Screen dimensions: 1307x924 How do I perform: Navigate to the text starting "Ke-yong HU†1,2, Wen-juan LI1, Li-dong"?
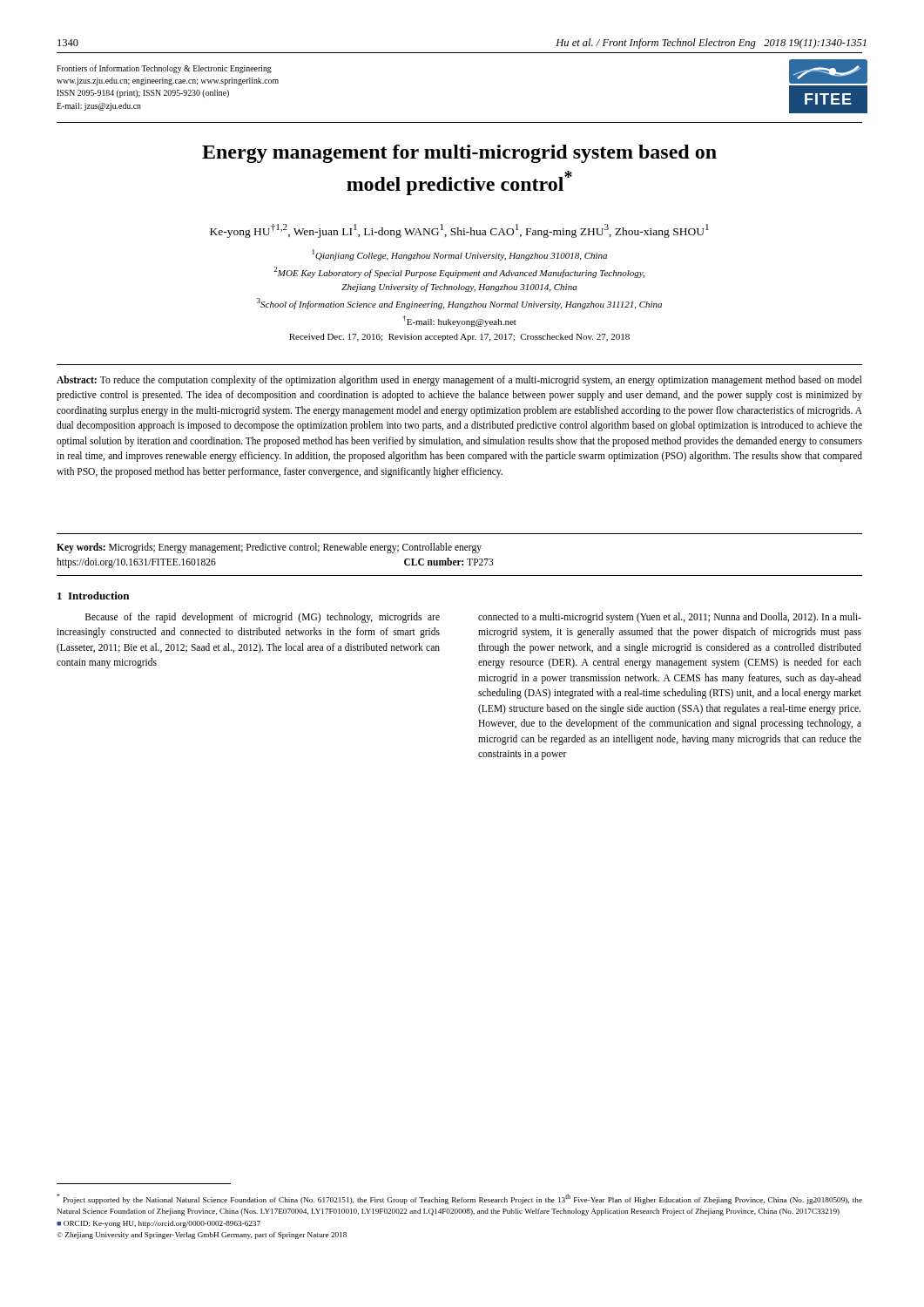[x=459, y=229]
